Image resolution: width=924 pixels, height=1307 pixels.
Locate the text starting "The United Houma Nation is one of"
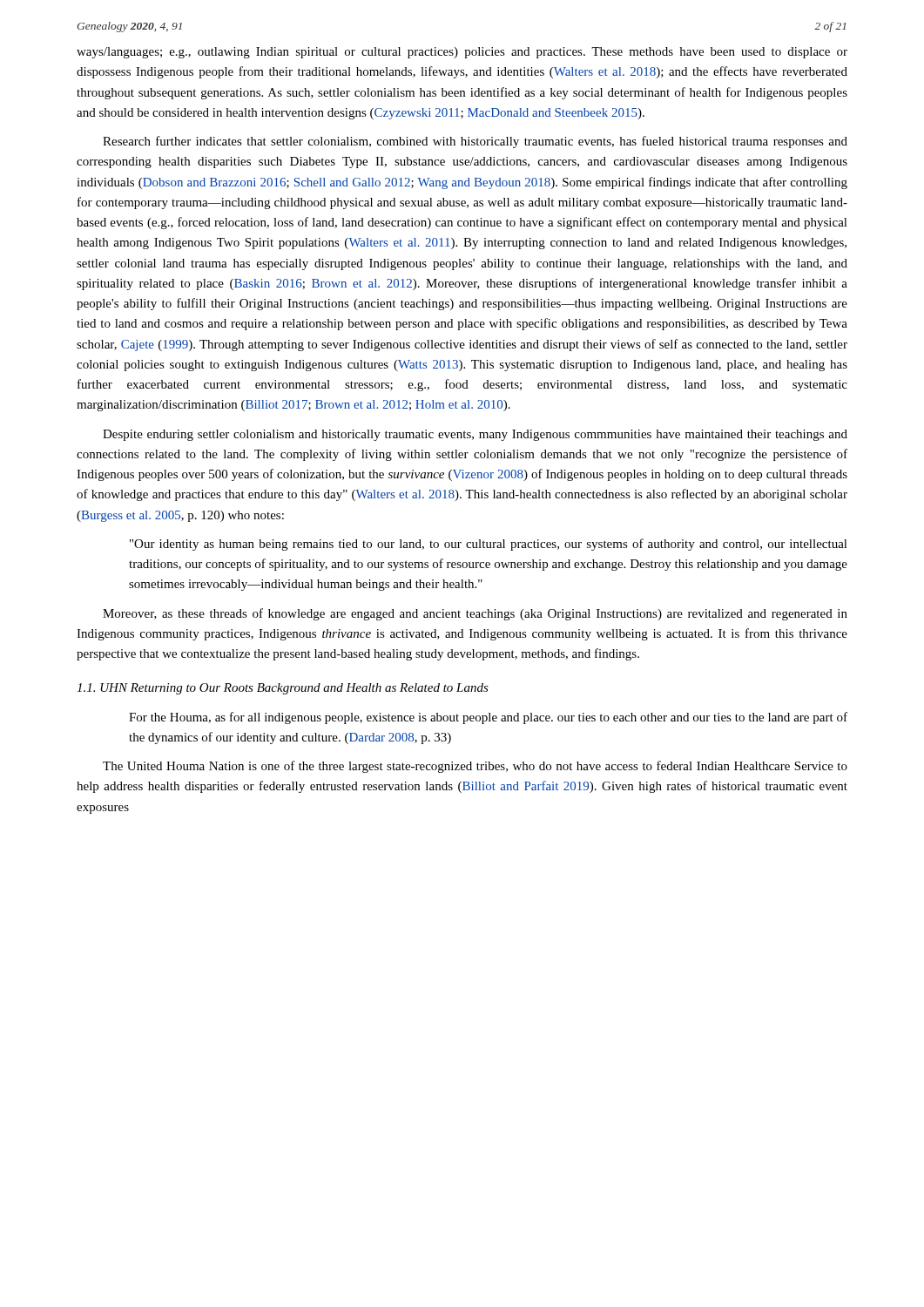point(462,787)
